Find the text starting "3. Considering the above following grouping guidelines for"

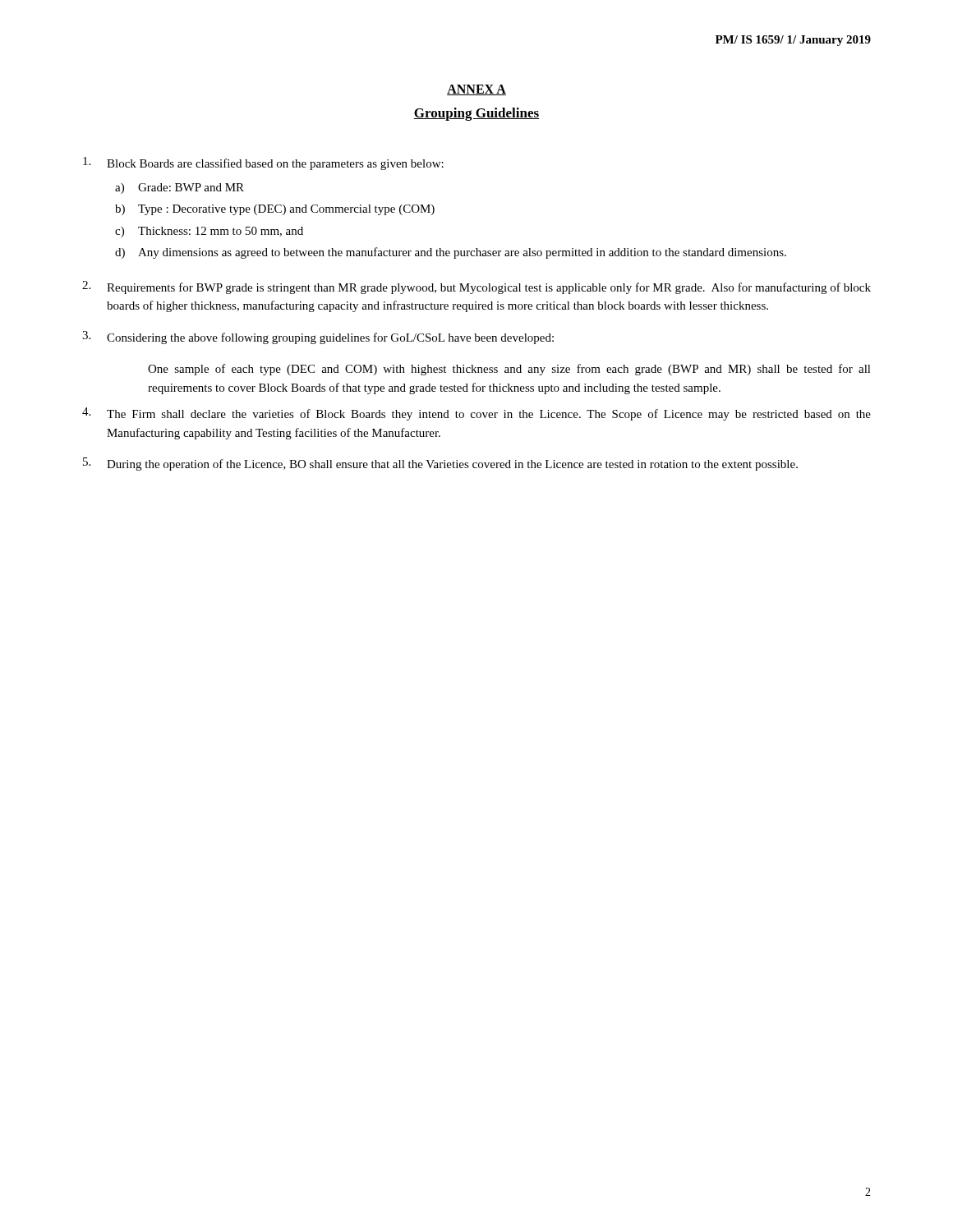tap(476, 337)
